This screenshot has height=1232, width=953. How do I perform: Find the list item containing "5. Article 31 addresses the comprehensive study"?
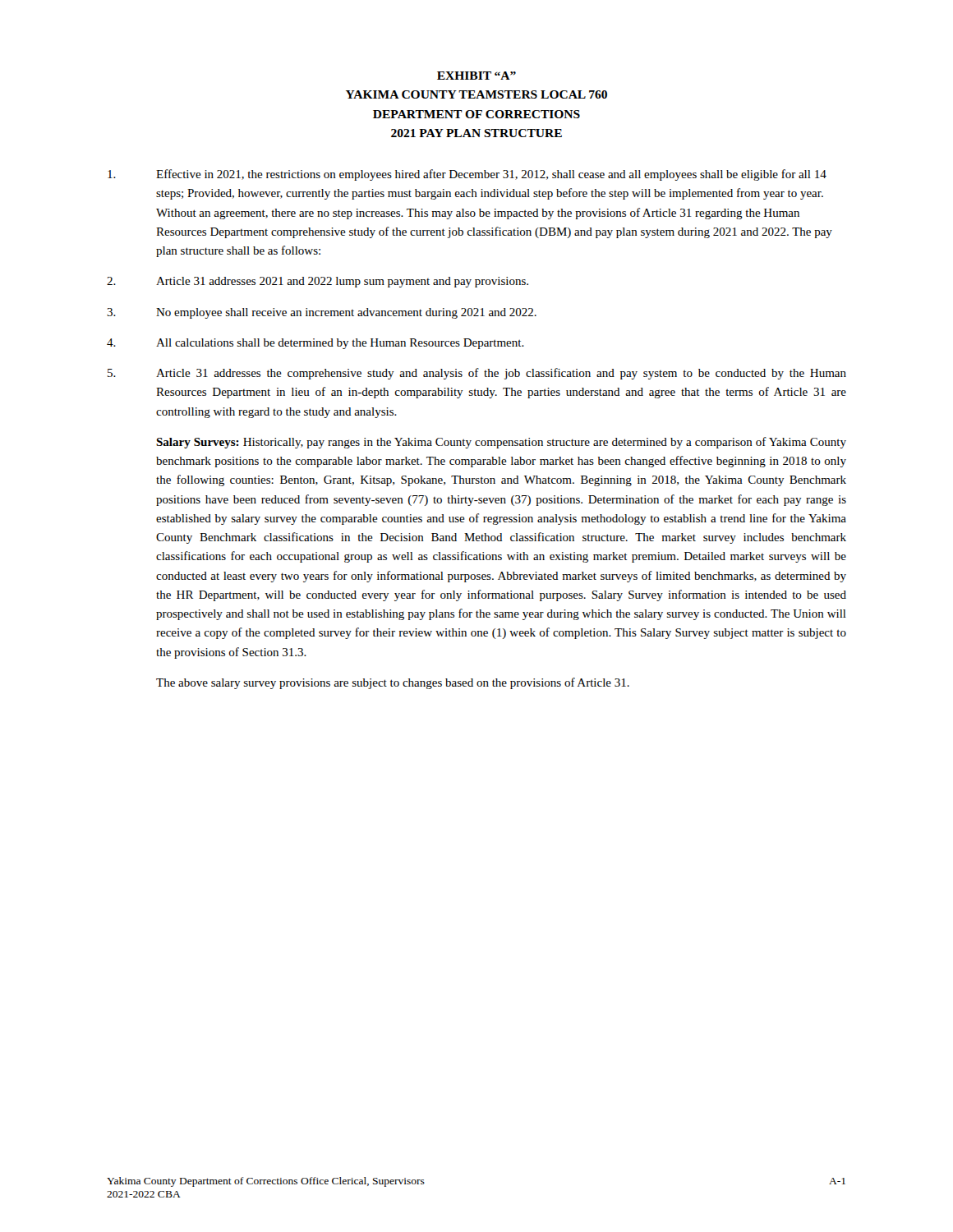tap(476, 528)
